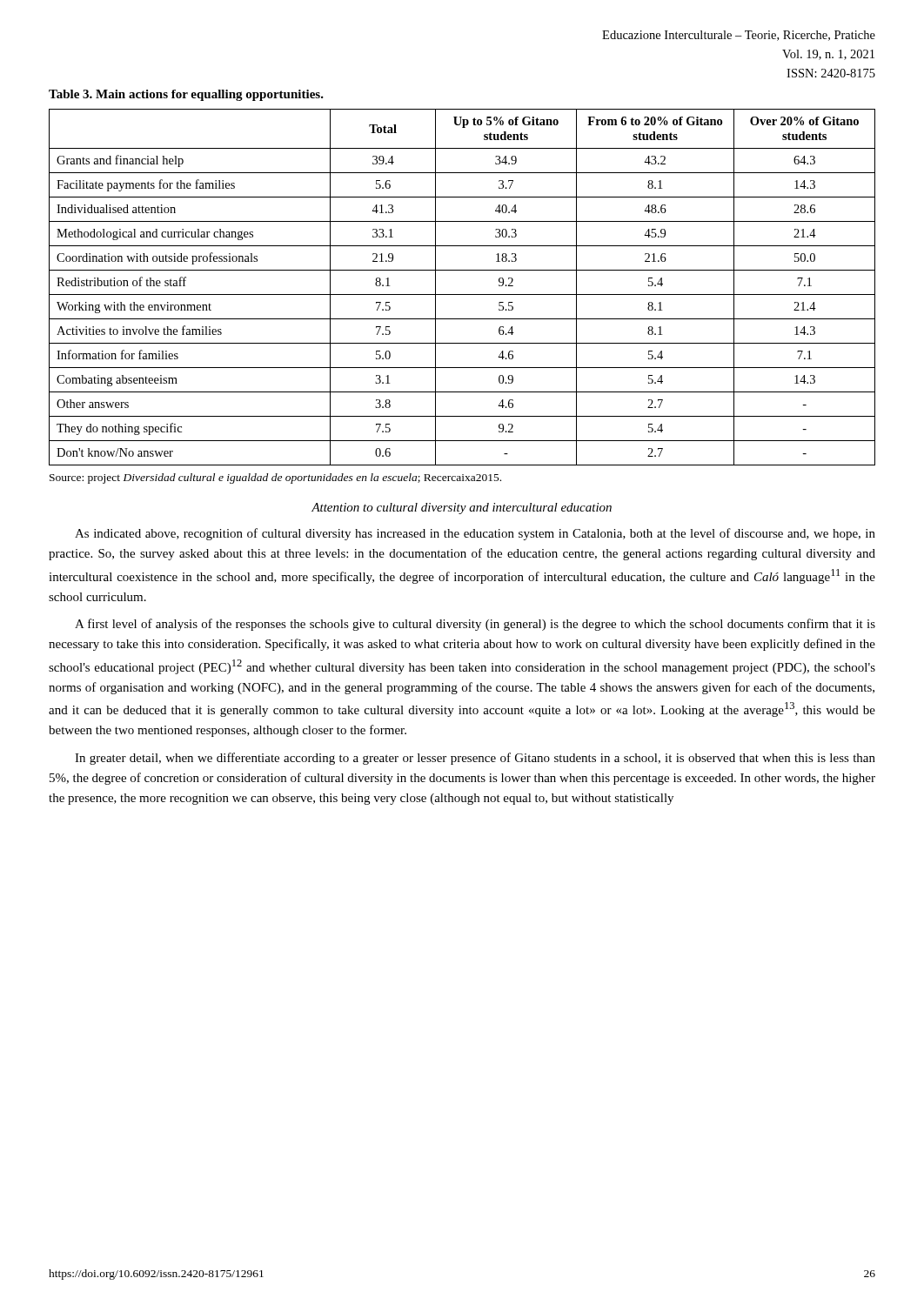Locate the text block that reads "In greater detail, when we differentiate"
The width and height of the screenshot is (924, 1305).
462,778
